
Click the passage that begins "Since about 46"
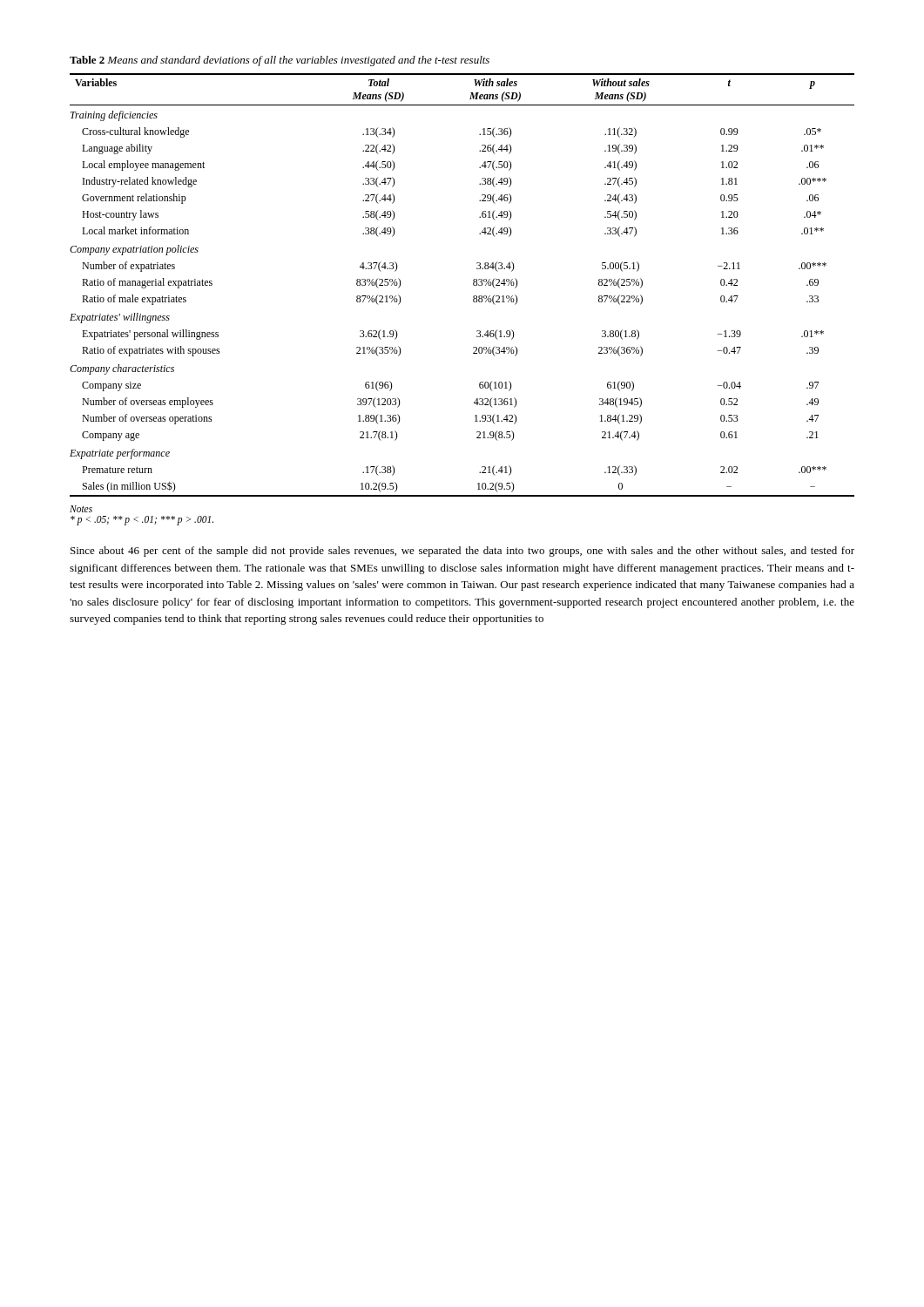[x=462, y=584]
